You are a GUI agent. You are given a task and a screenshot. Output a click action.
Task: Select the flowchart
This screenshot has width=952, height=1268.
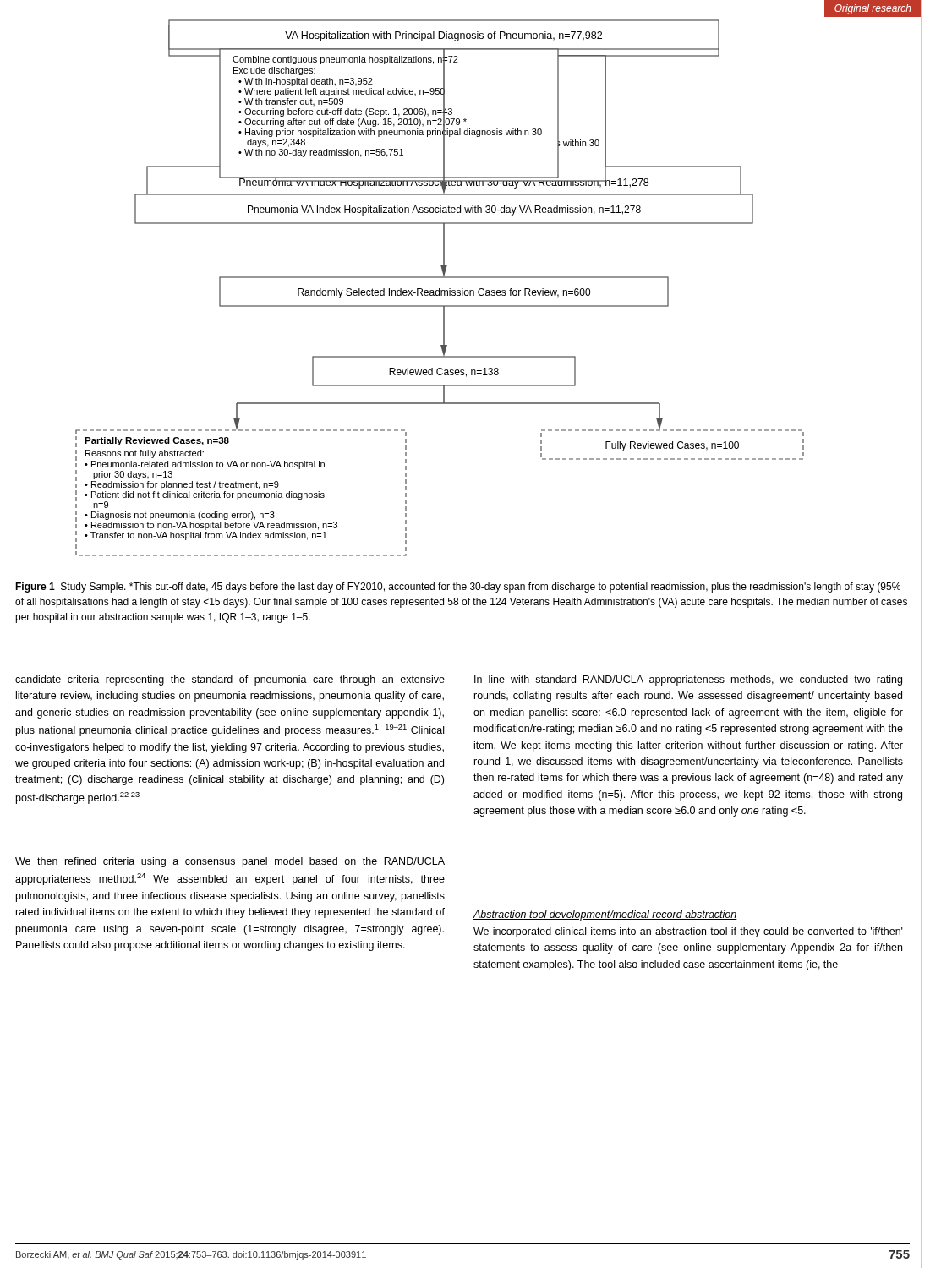point(444,295)
